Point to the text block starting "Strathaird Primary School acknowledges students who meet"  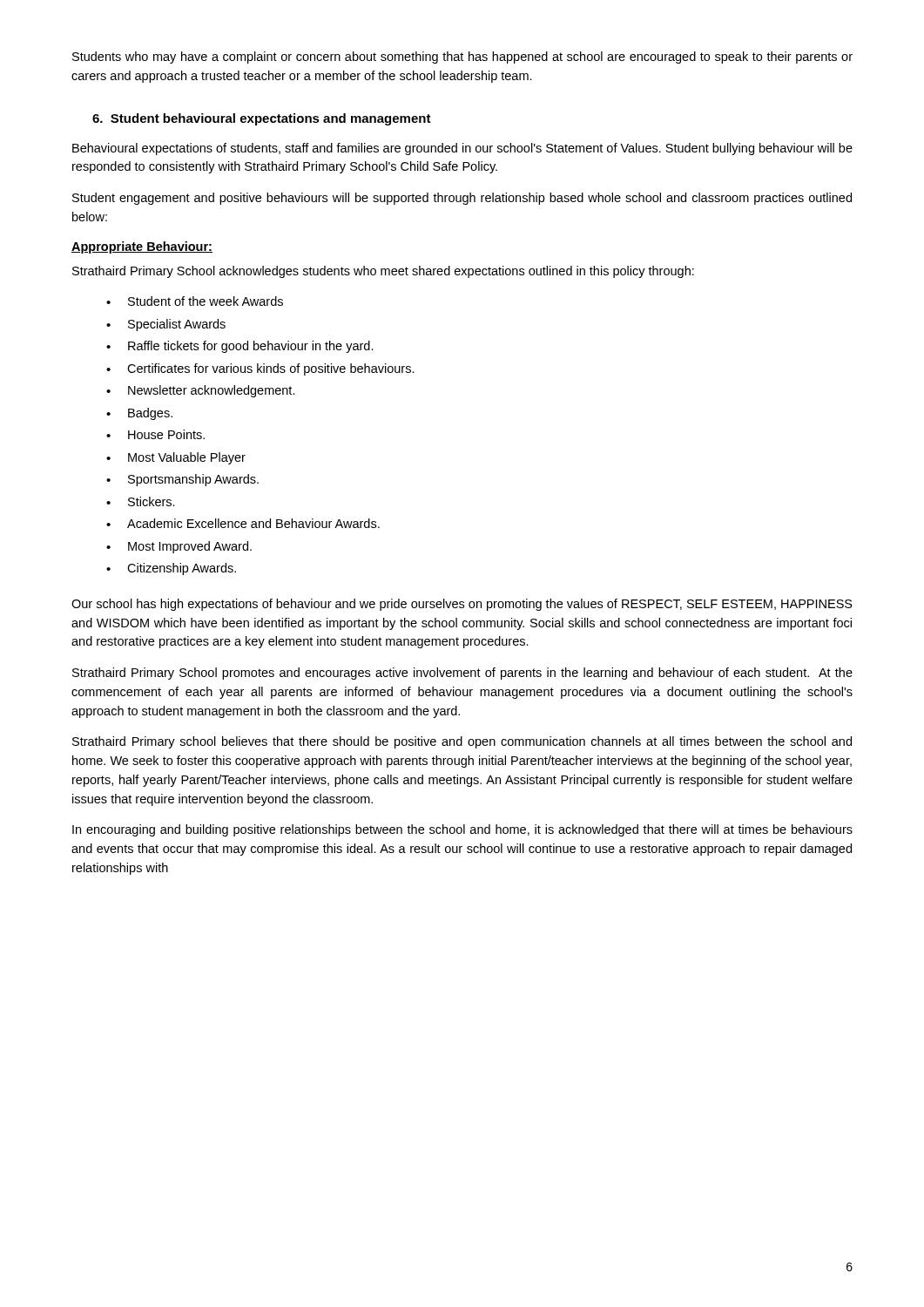click(x=383, y=271)
